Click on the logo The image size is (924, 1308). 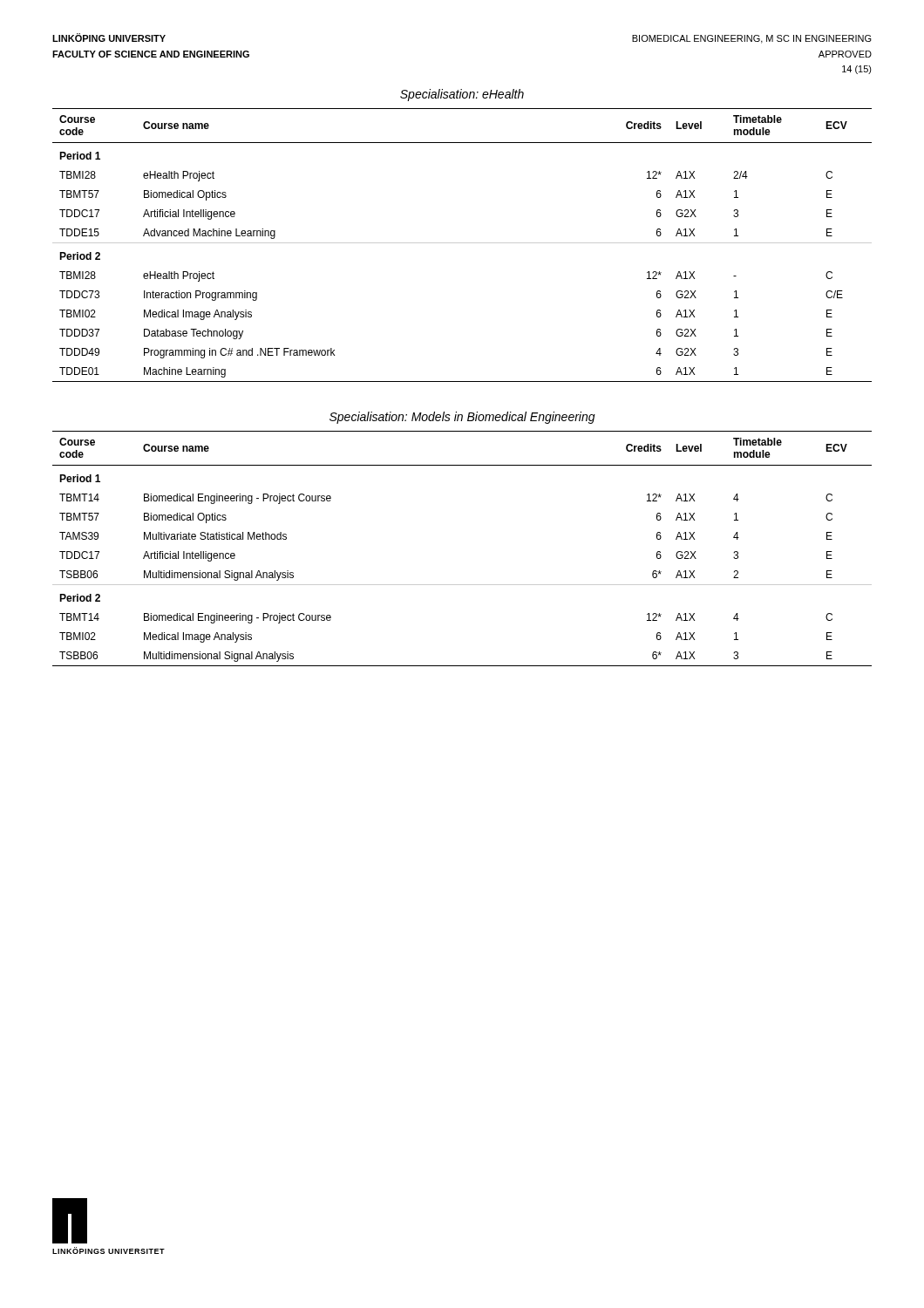click(109, 1227)
